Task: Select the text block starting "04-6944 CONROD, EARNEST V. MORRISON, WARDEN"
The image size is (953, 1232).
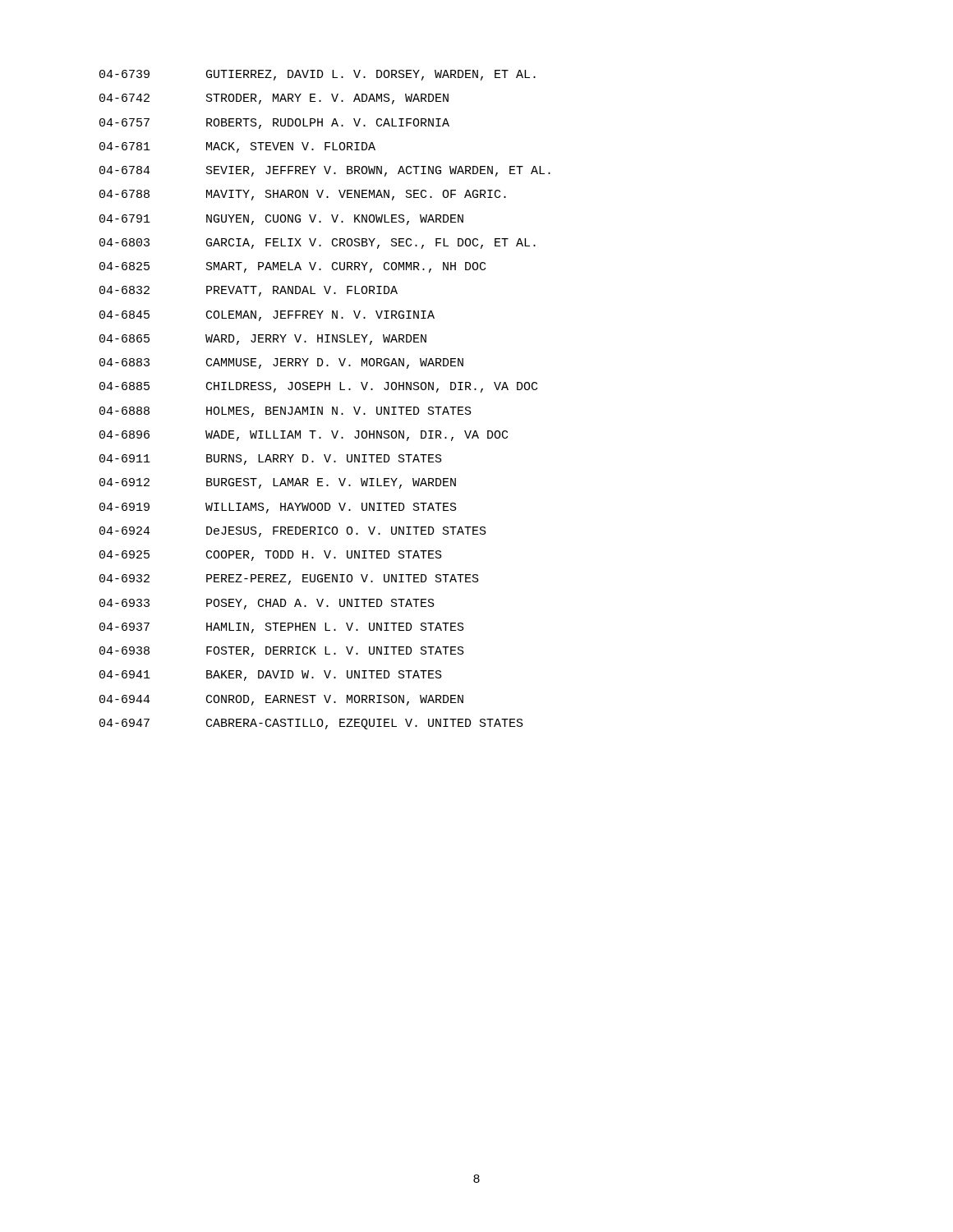Action: point(281,700)
